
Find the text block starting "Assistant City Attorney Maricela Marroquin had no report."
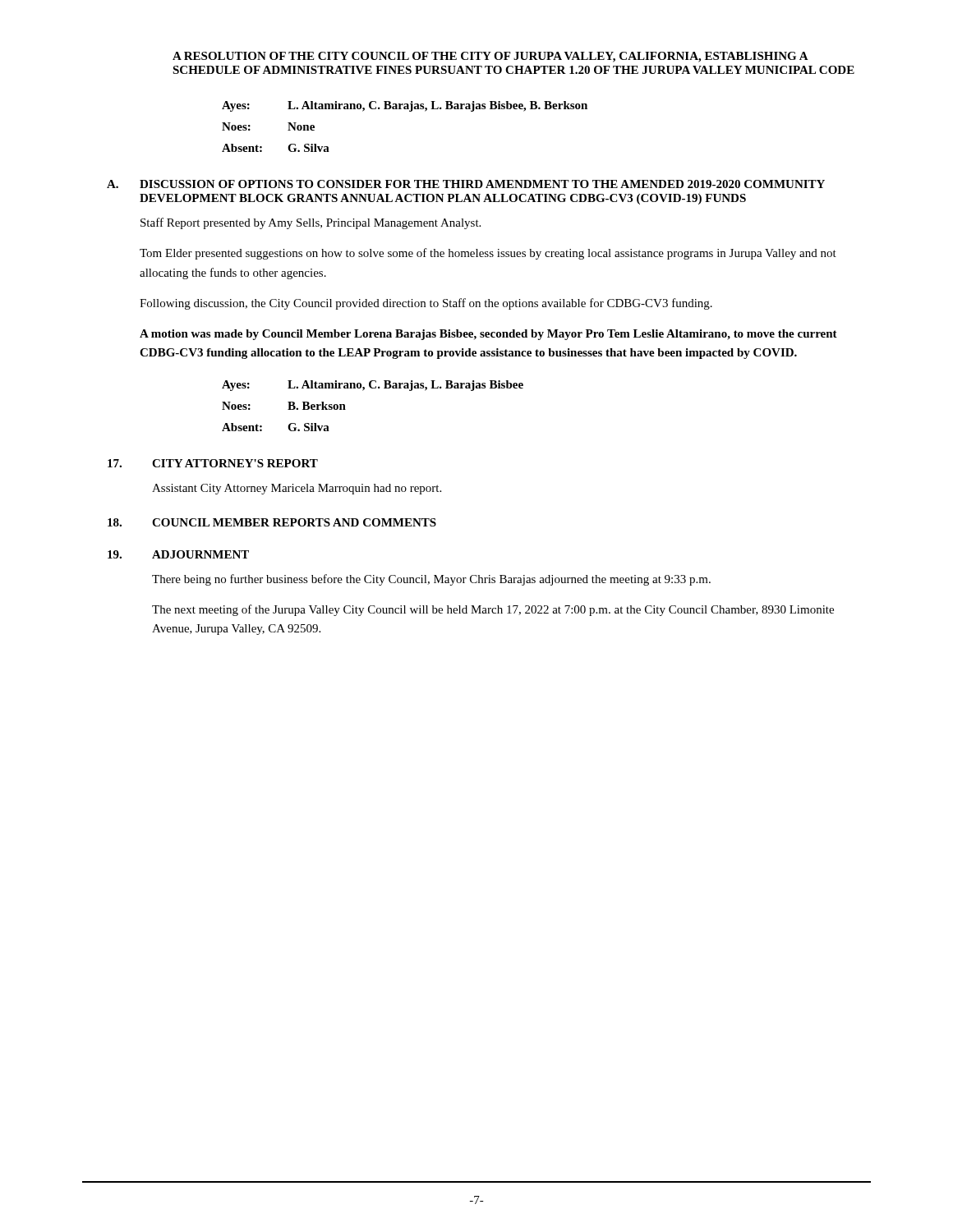click(x=297, y=489)
